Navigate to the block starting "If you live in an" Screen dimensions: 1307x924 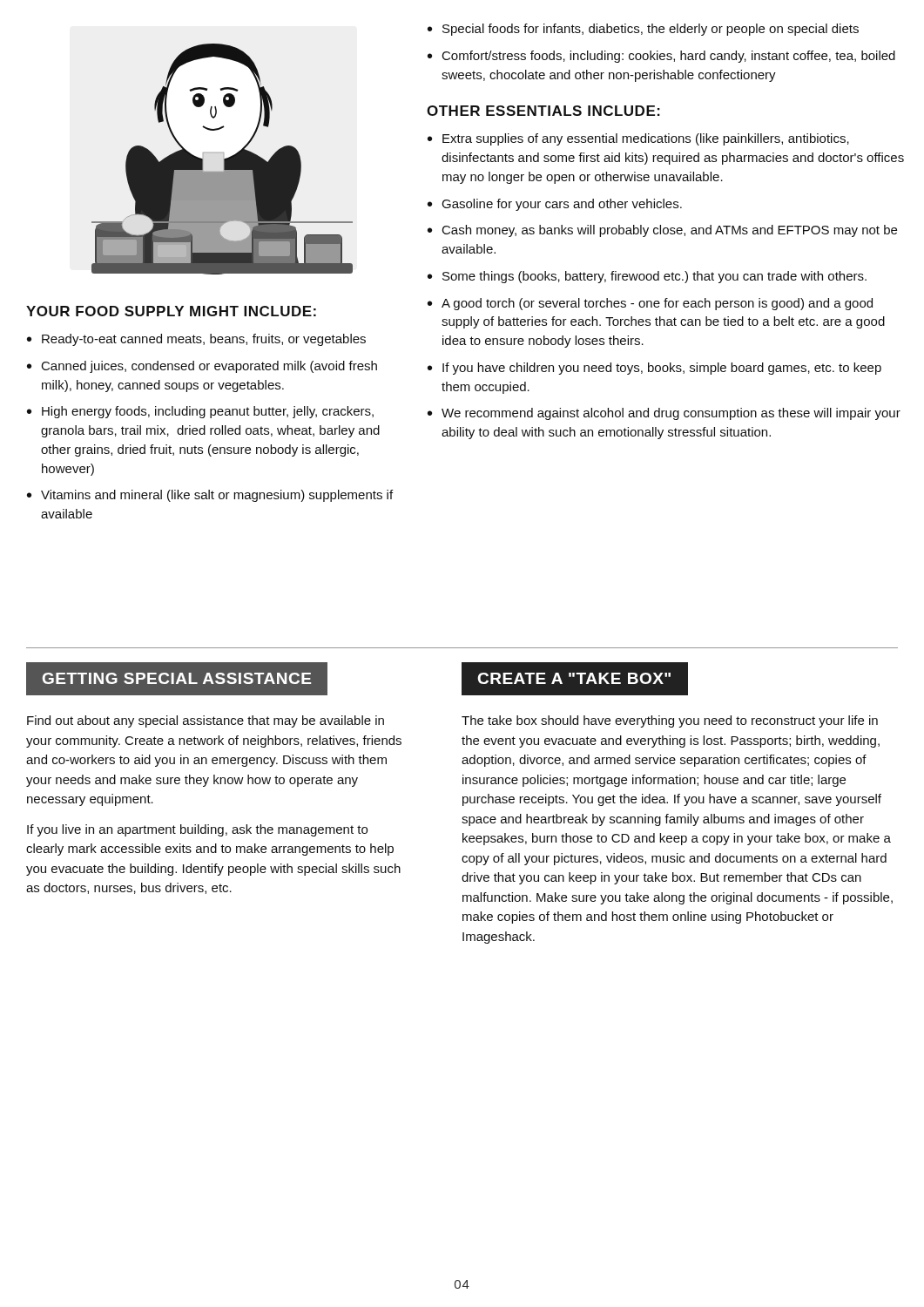pyautogui.click(x=213, y=858)
